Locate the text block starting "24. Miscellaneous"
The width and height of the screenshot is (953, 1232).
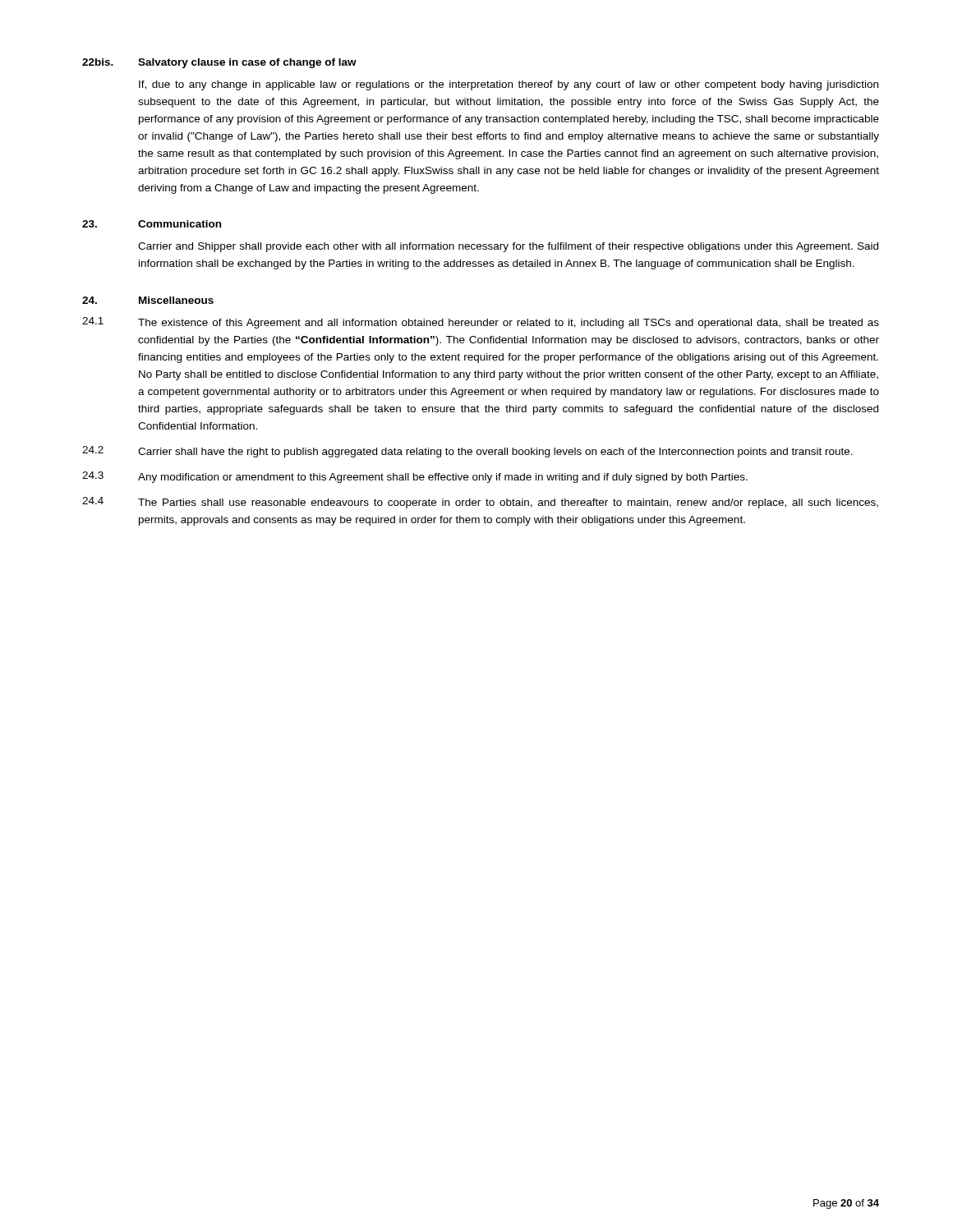click(x=148, y=300)
